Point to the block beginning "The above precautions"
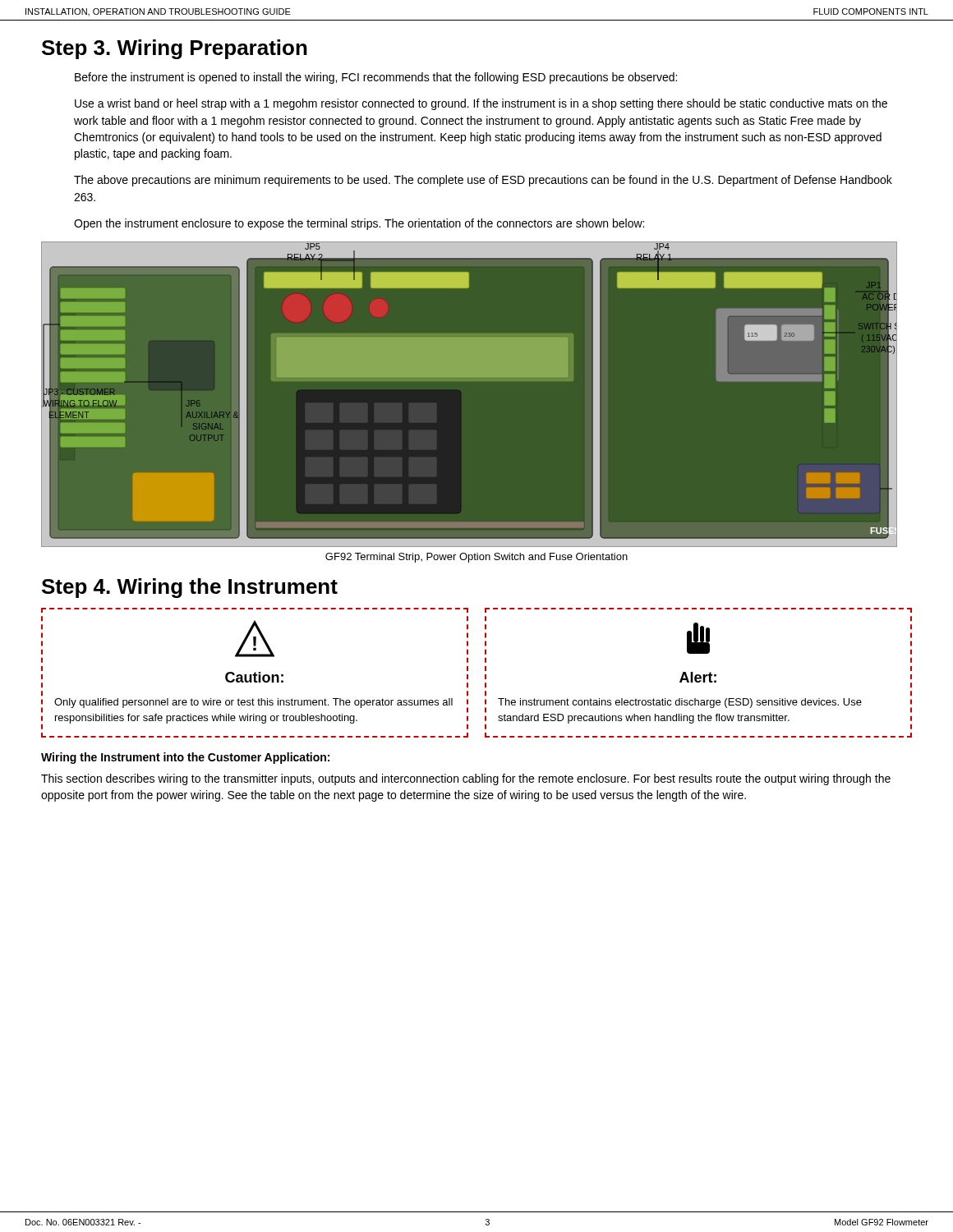The height and width of the screenshot is (1232, 953). [x=493, y=189]
